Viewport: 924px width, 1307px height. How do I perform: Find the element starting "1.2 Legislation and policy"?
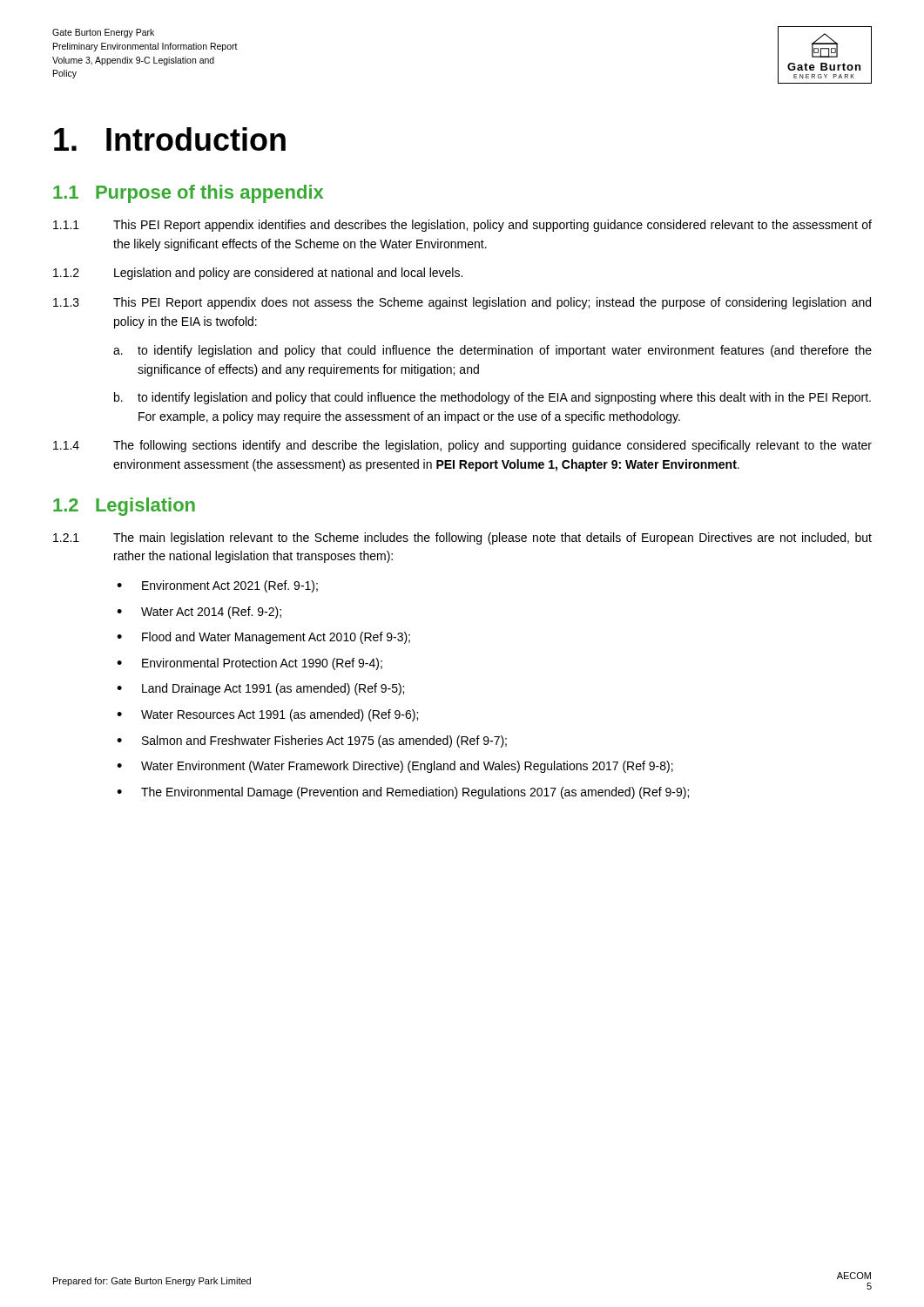(x=462, y=274)
